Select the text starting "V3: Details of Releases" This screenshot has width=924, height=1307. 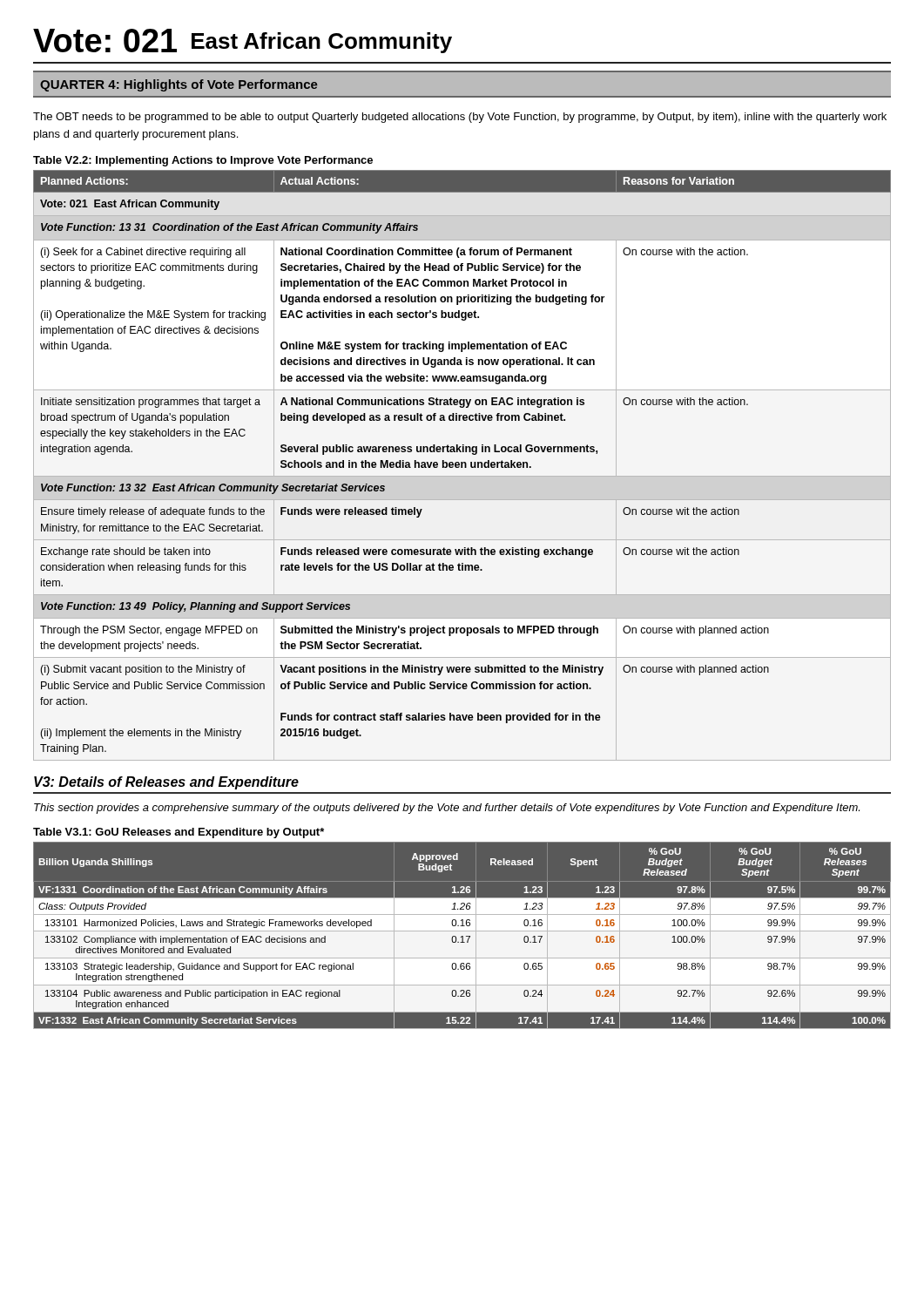(x=166, y=782)
